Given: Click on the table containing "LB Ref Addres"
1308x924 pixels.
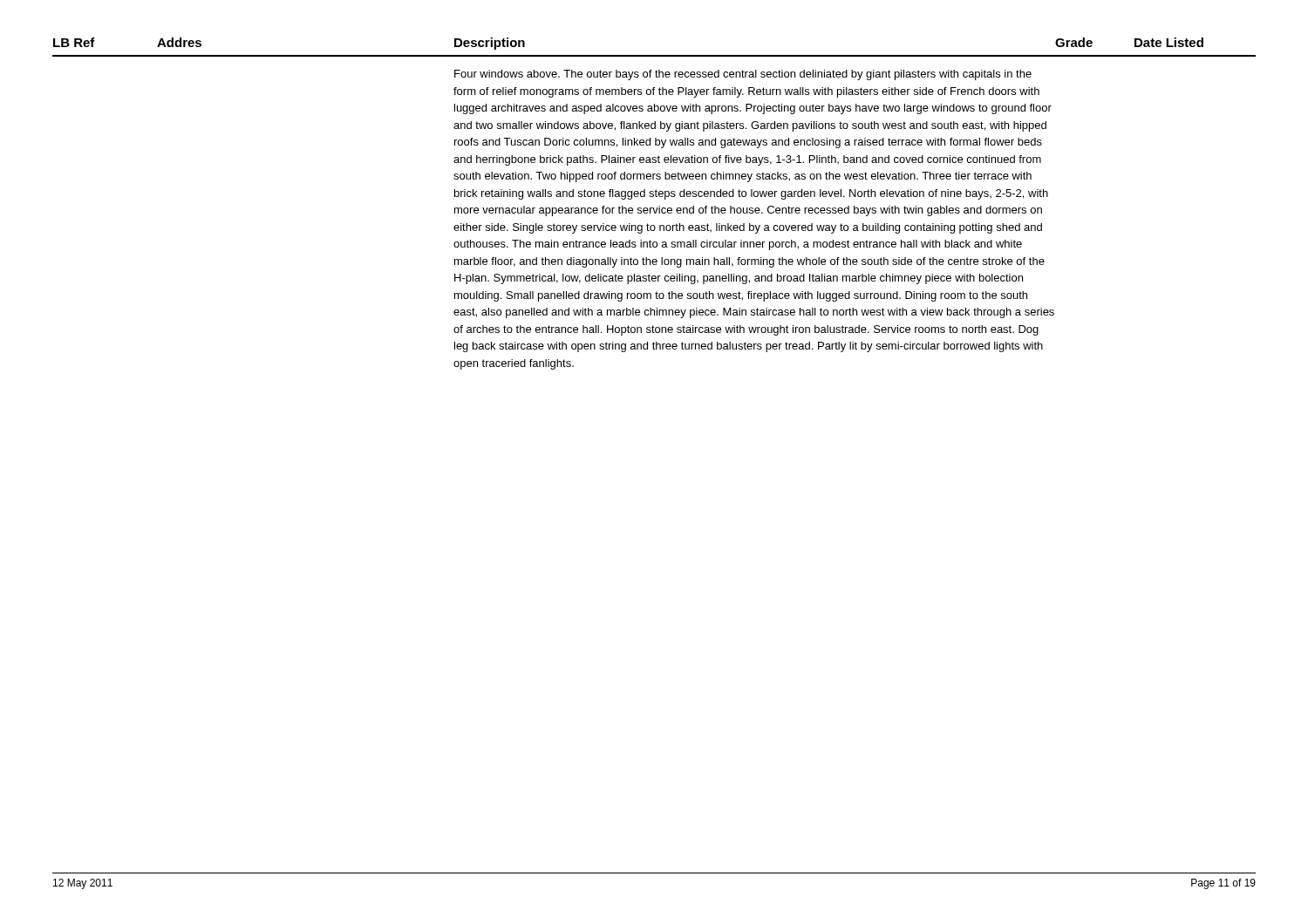Looking at the screenshot, I should pyautogui.click(x=654, y=203).
